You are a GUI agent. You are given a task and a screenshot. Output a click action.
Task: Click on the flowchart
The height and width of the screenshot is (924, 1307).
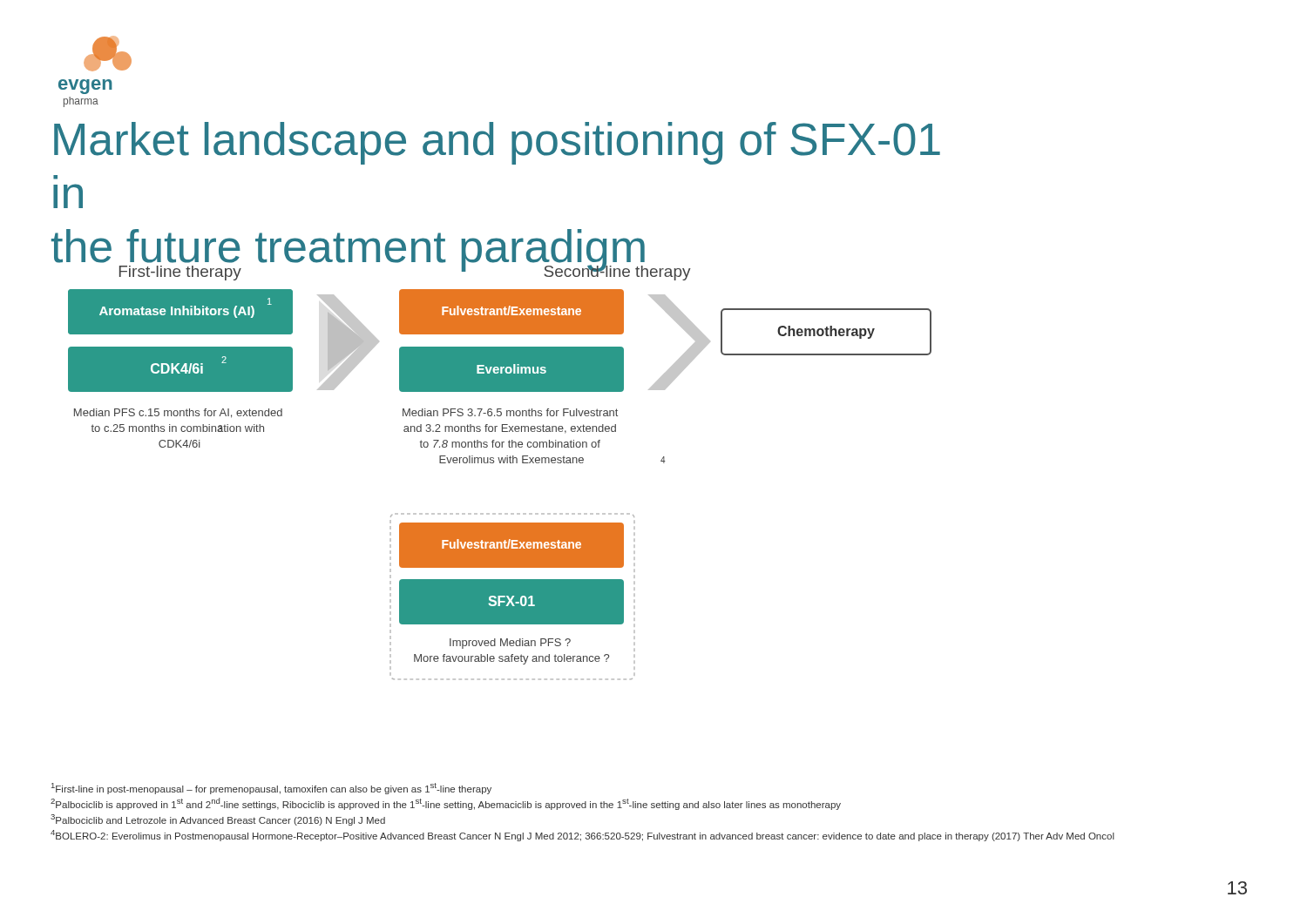[x=652, y=505]
